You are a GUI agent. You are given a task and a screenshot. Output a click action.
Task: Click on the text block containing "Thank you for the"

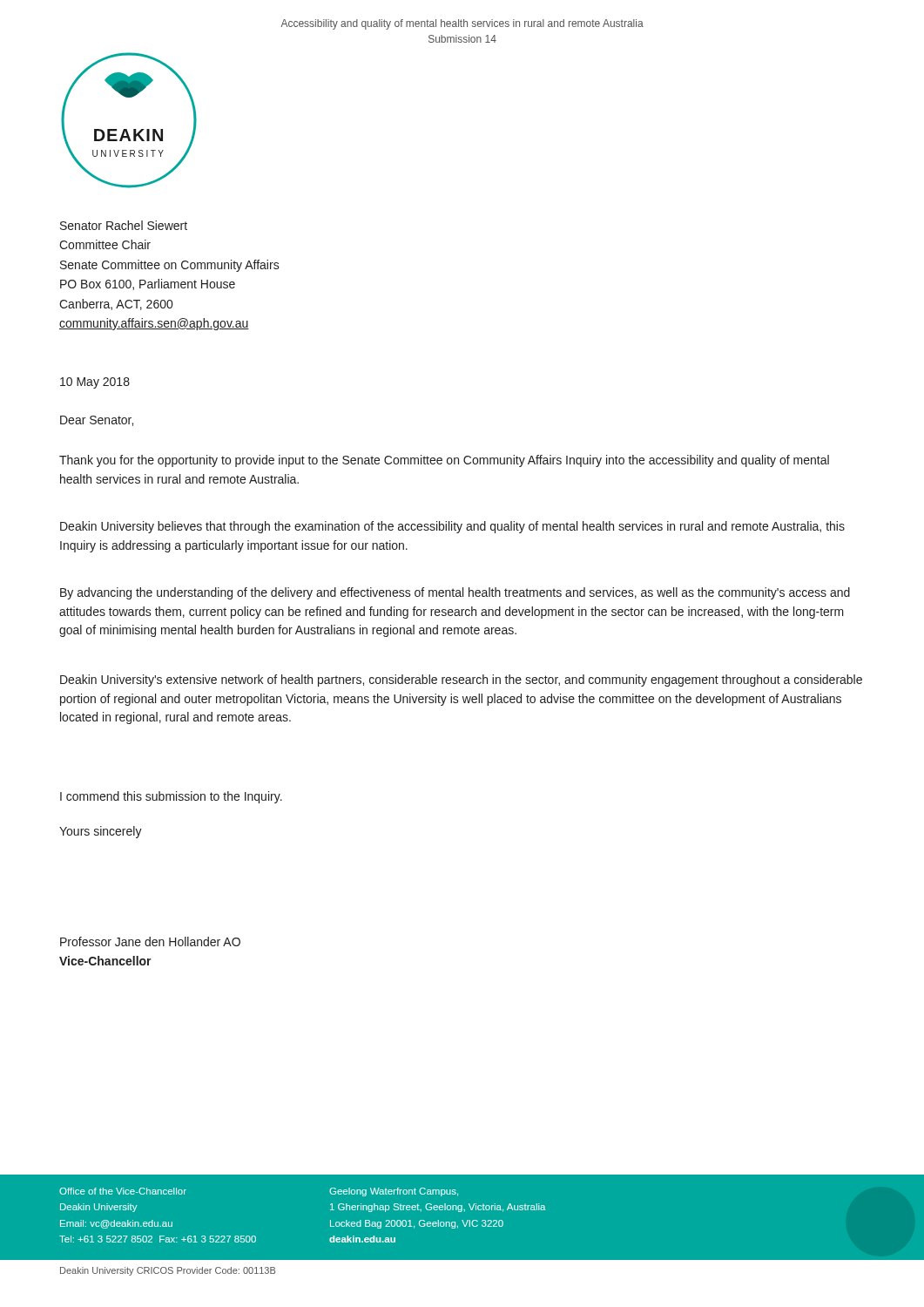pyautogui.click(x=444, y=470)
